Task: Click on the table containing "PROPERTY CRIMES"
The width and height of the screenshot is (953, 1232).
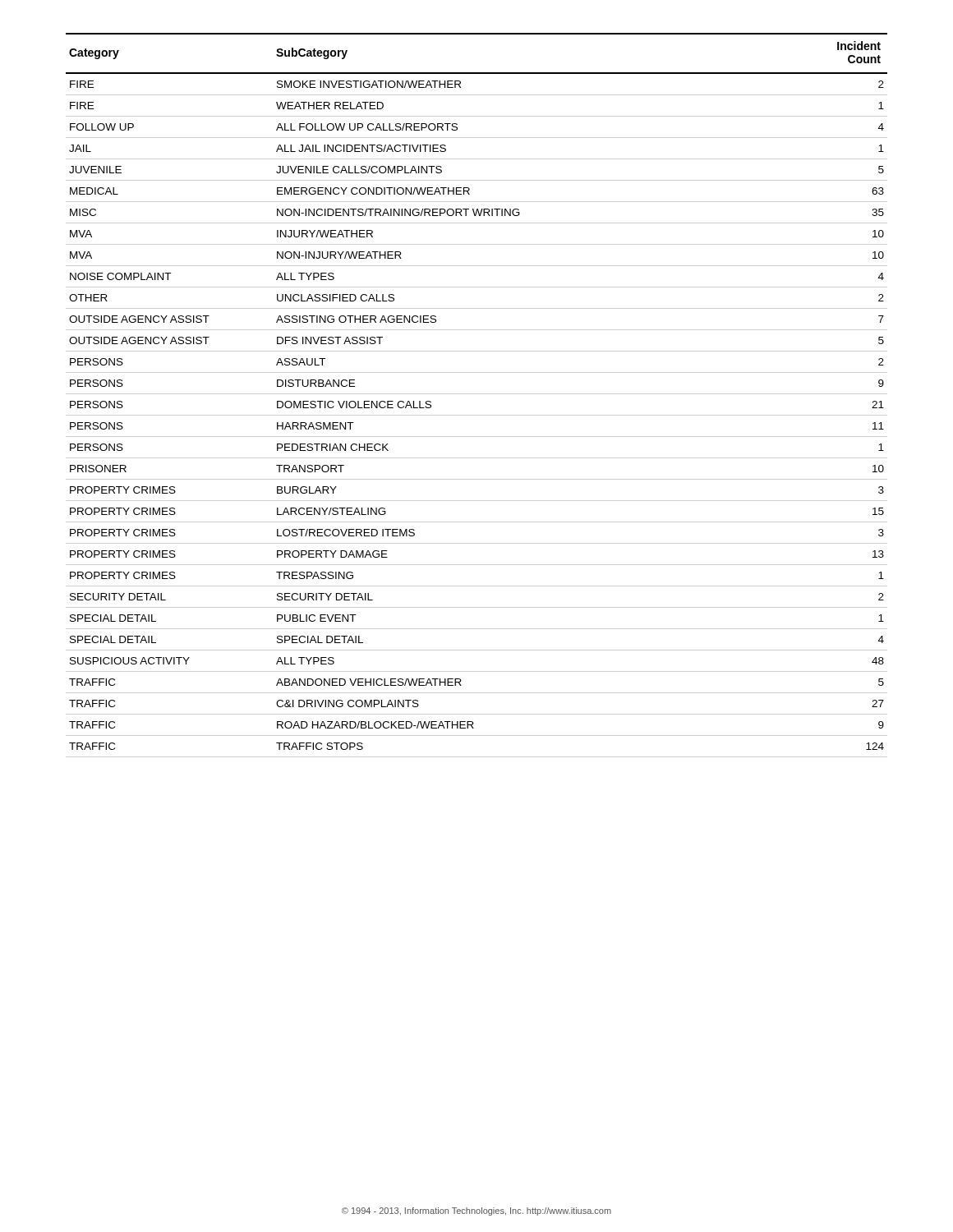Action: tap(476, 395)
